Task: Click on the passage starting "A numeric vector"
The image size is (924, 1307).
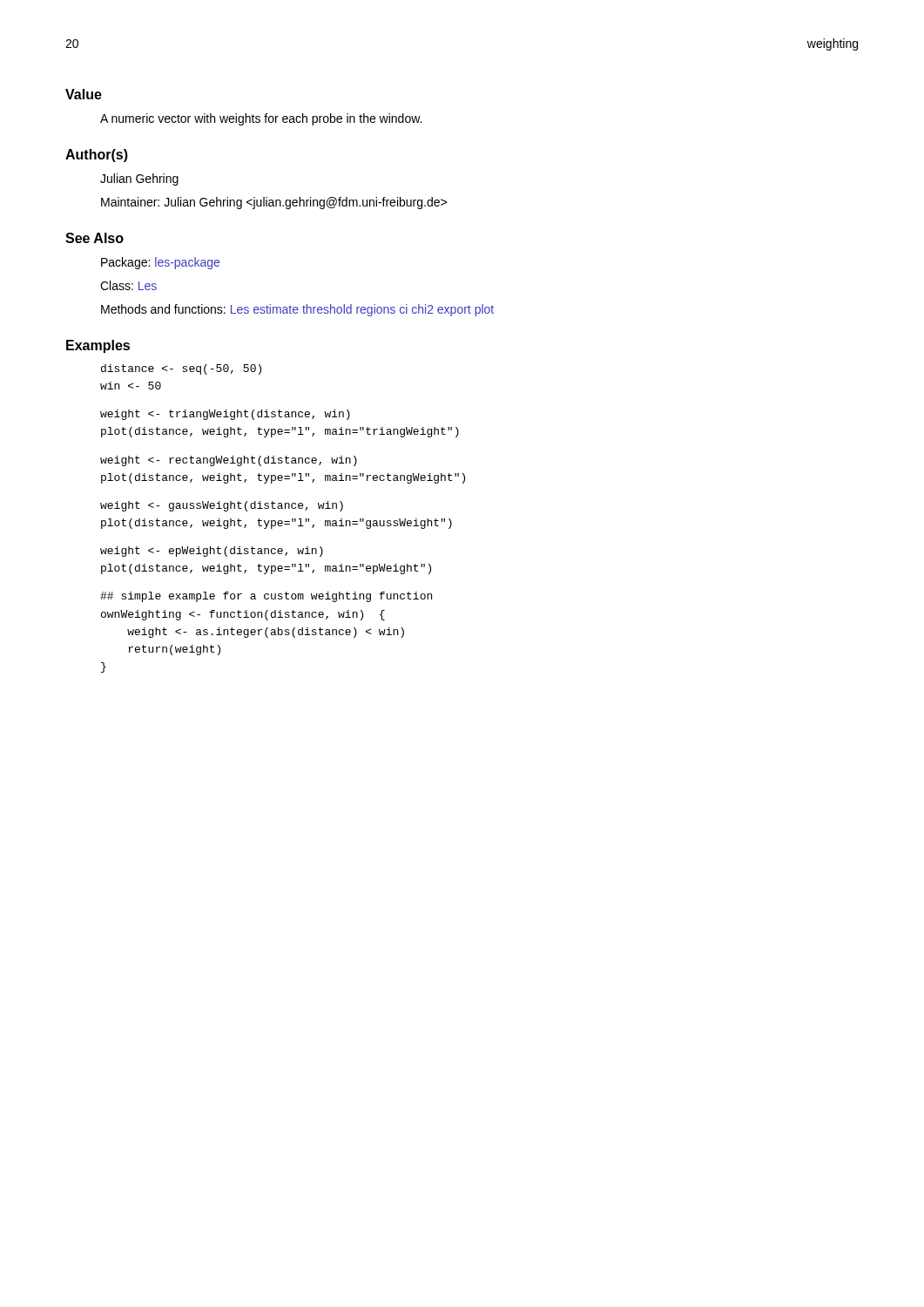Action: point(261,118)
